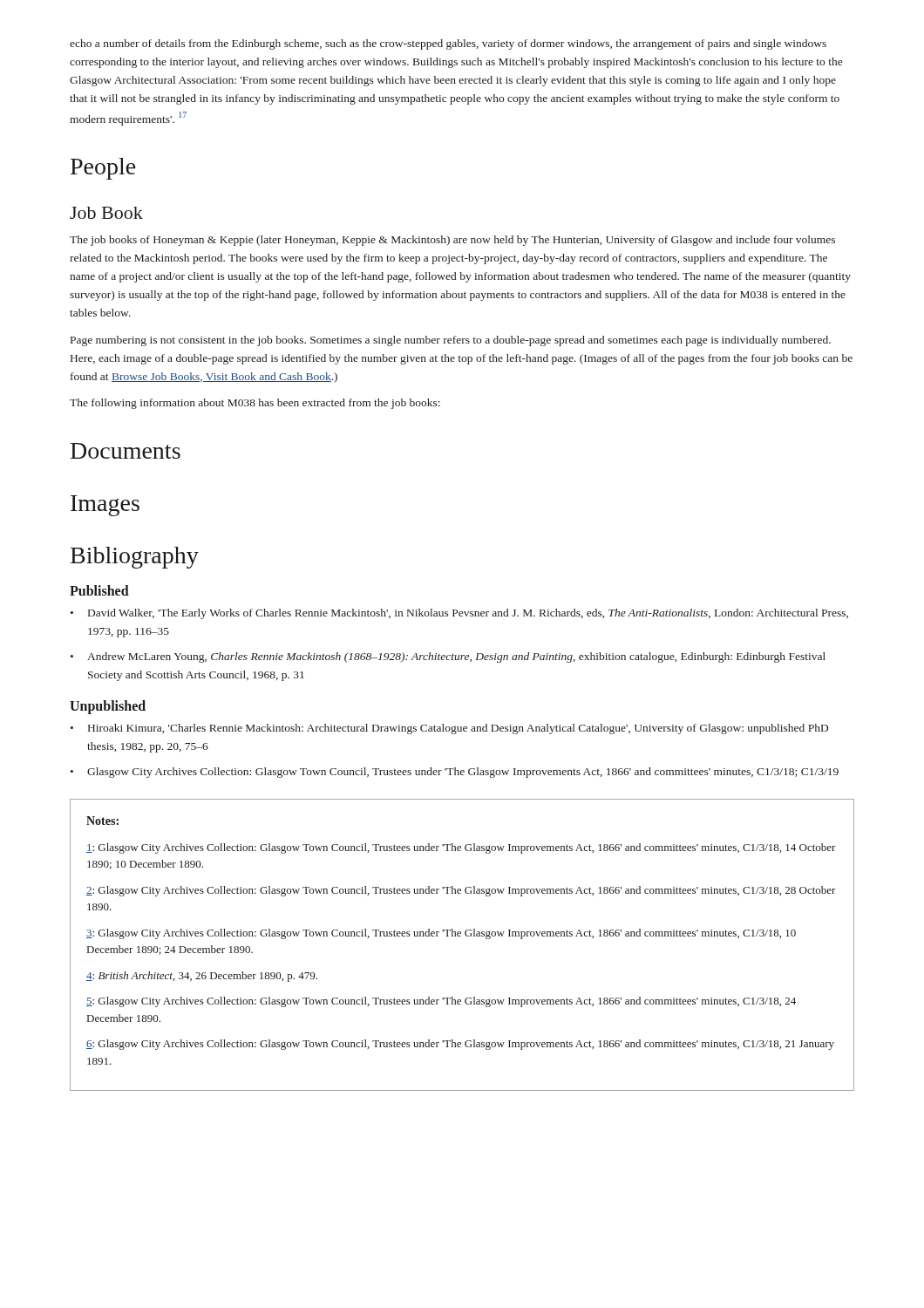Locate the block of text that opens with "The job books of Honeyman"
Viewport: 924px width, 1308px height.
pyautogui.click(x=460, y=276)
